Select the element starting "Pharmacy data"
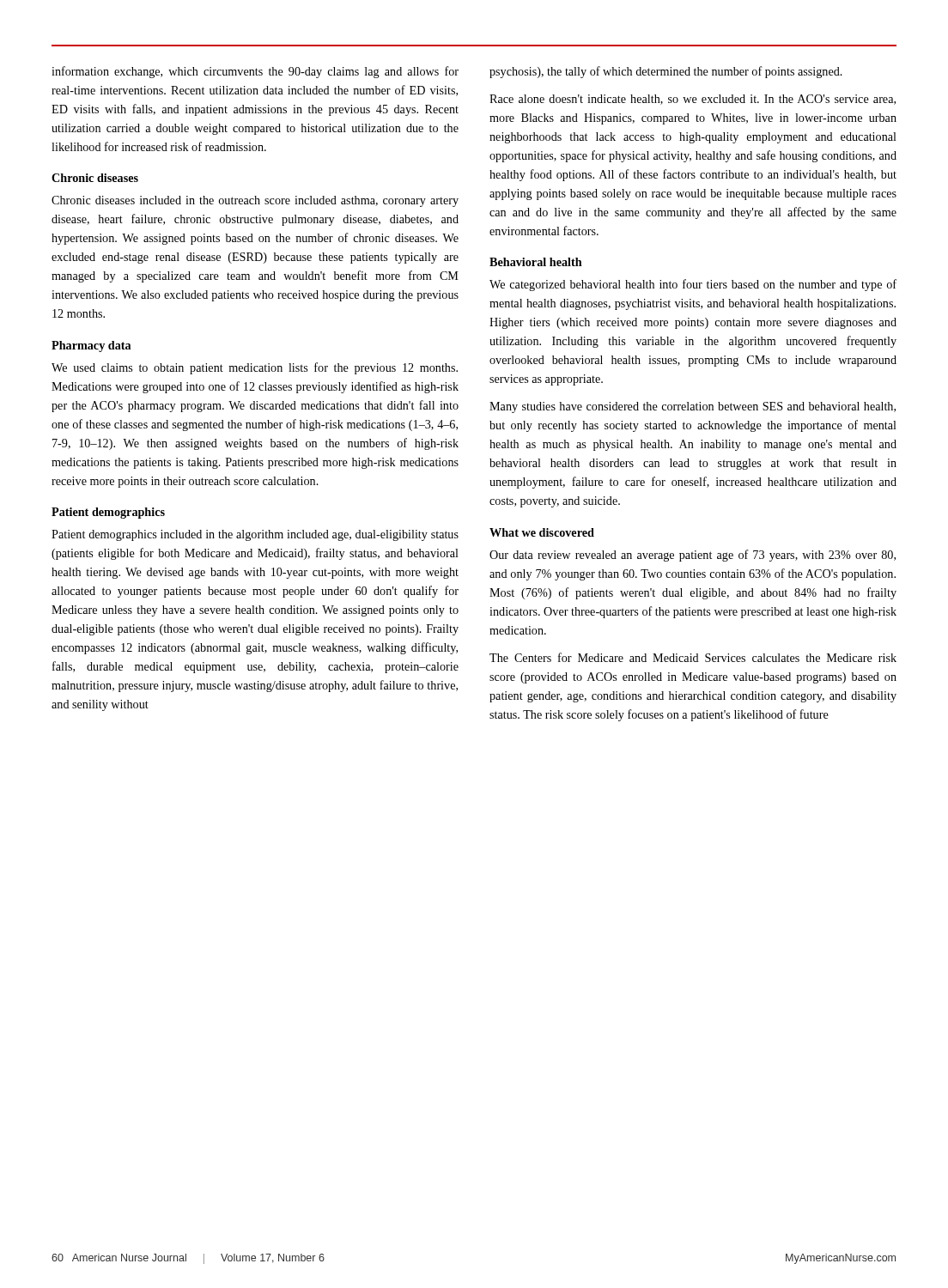The image size is (948, 1288). [x=91, y=346]
